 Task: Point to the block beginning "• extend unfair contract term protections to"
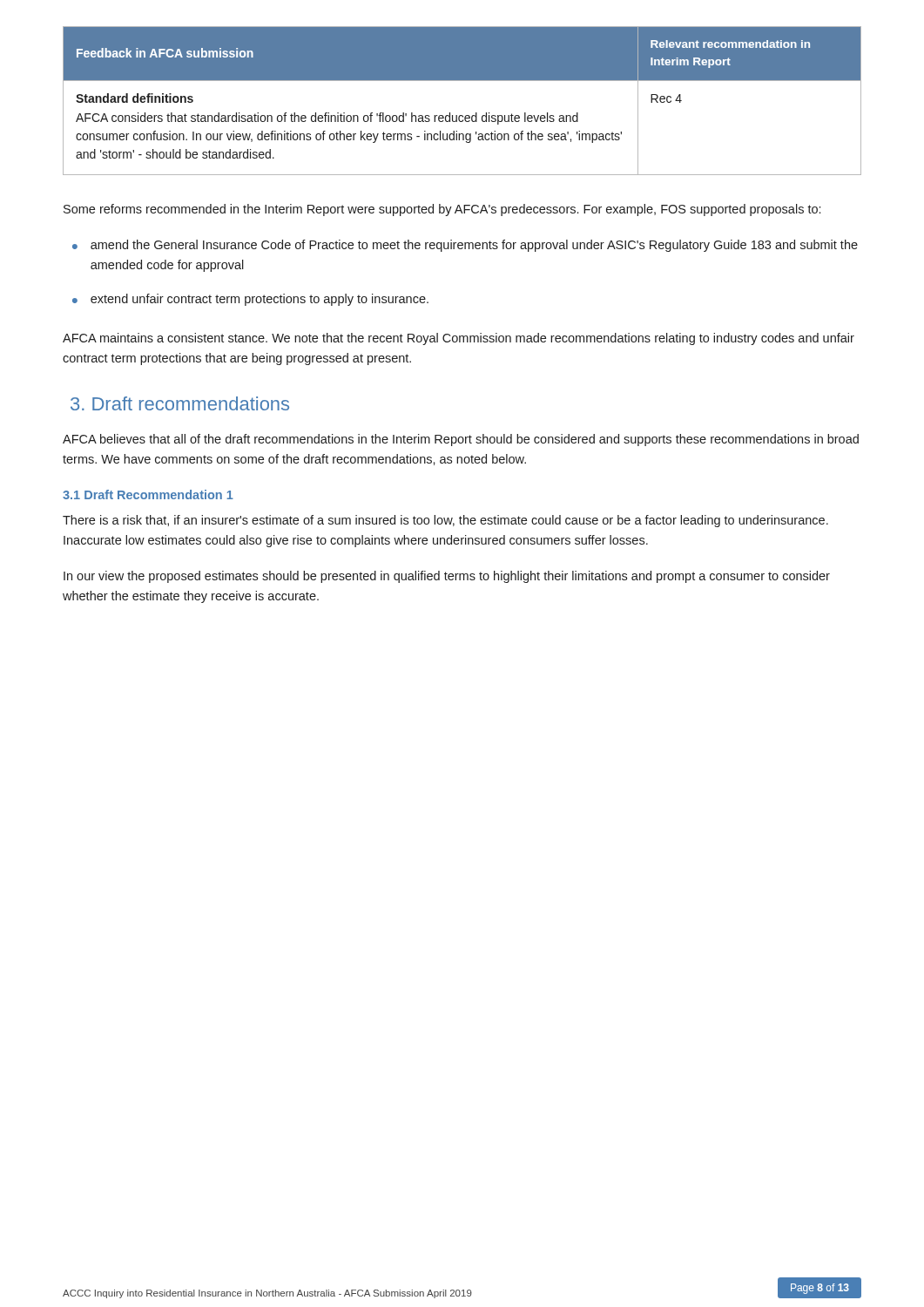point(250,302)
